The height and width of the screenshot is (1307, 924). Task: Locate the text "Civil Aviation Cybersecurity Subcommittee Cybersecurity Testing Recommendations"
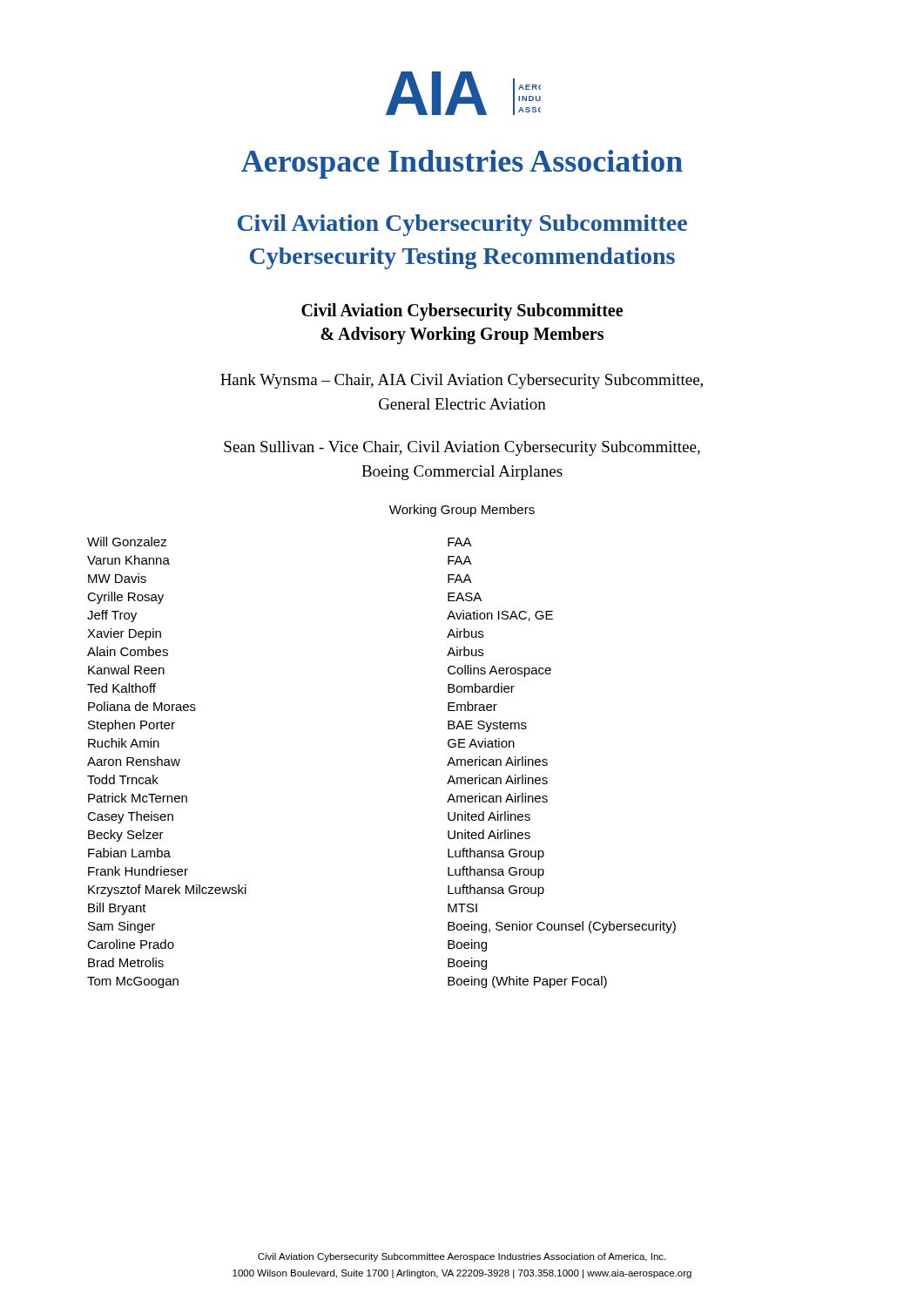pos(462,239)
